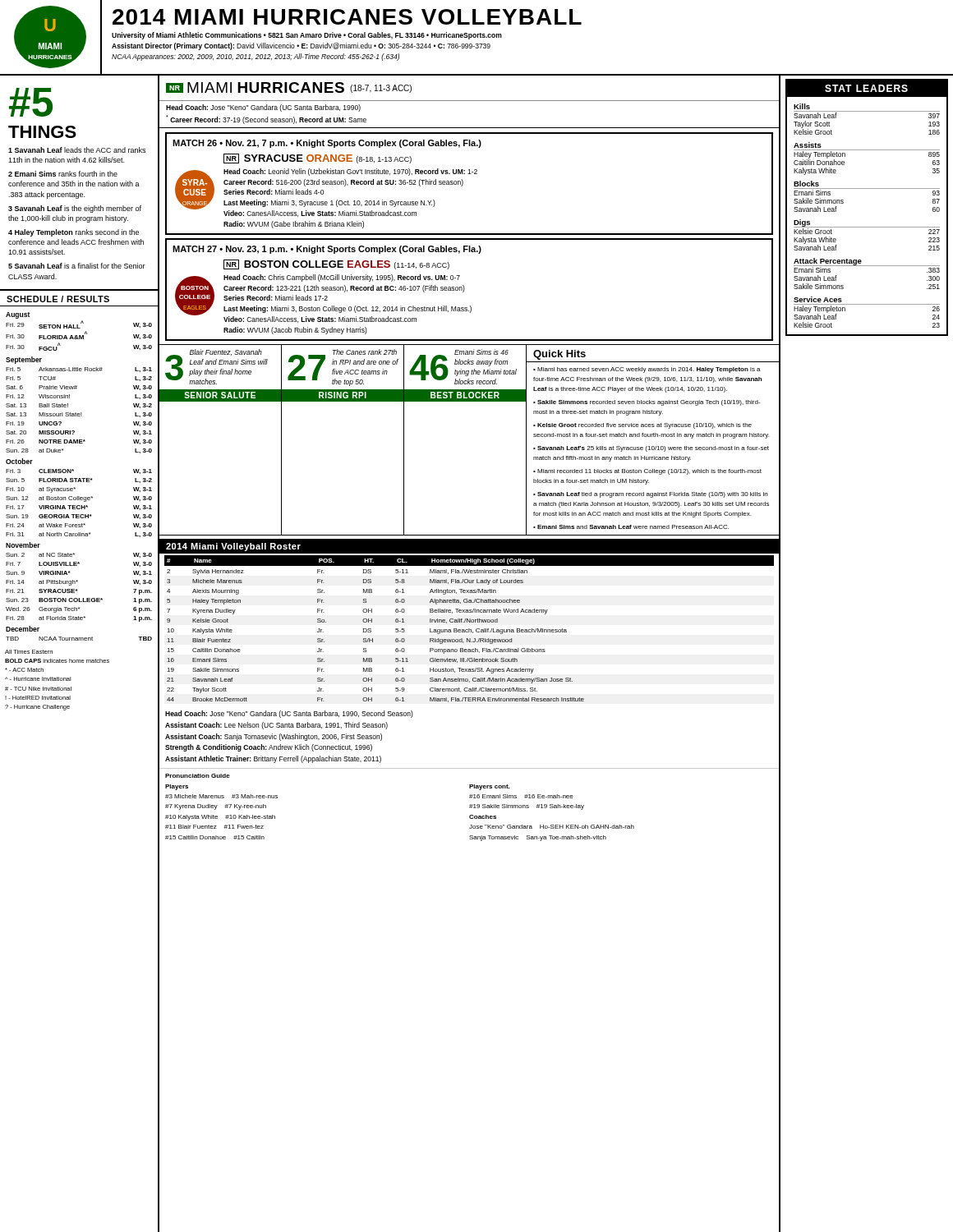Locate the list item that says "2 Emani Sims"

74,184
